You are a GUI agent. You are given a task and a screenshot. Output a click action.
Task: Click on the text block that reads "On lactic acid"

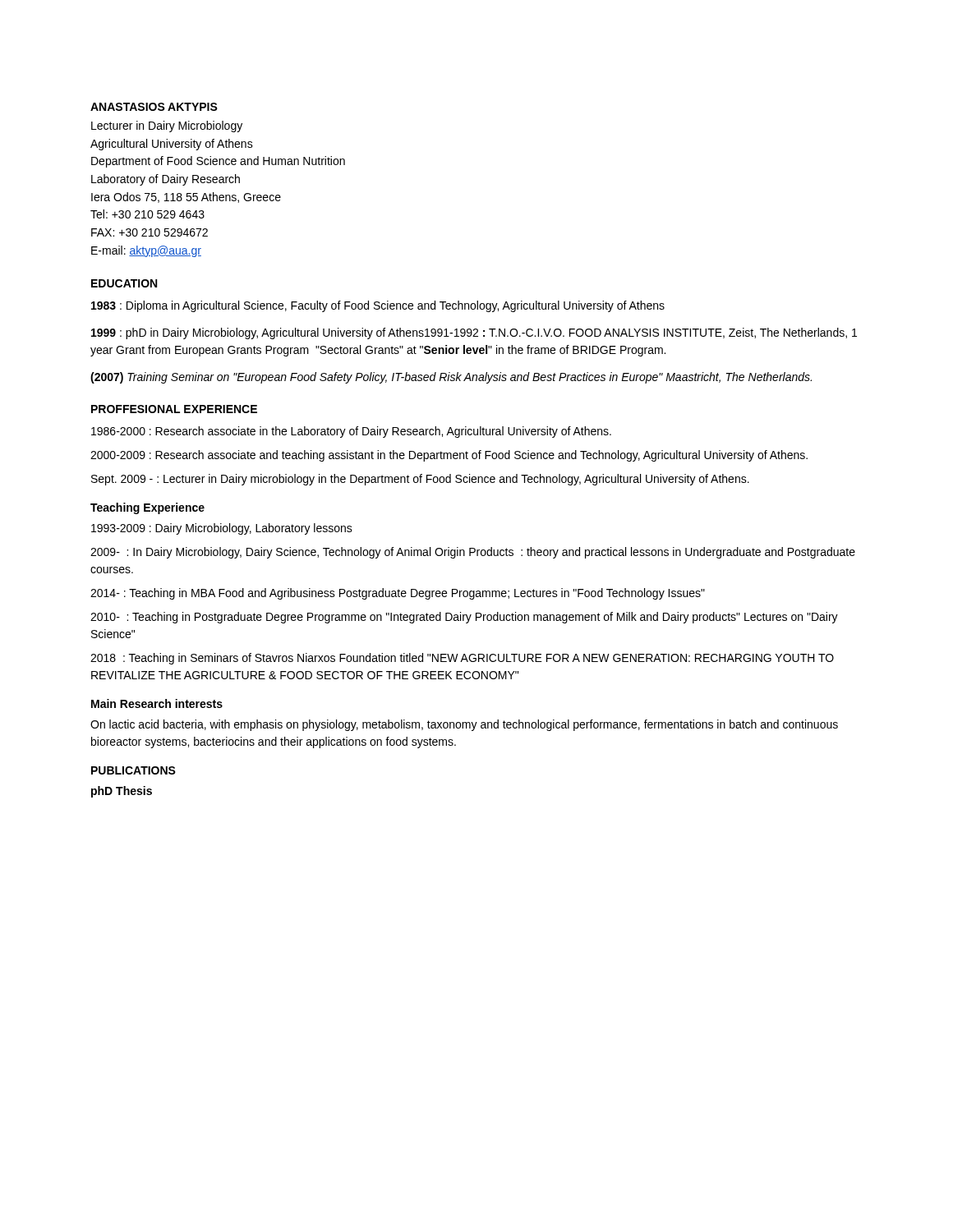(464, 733)
